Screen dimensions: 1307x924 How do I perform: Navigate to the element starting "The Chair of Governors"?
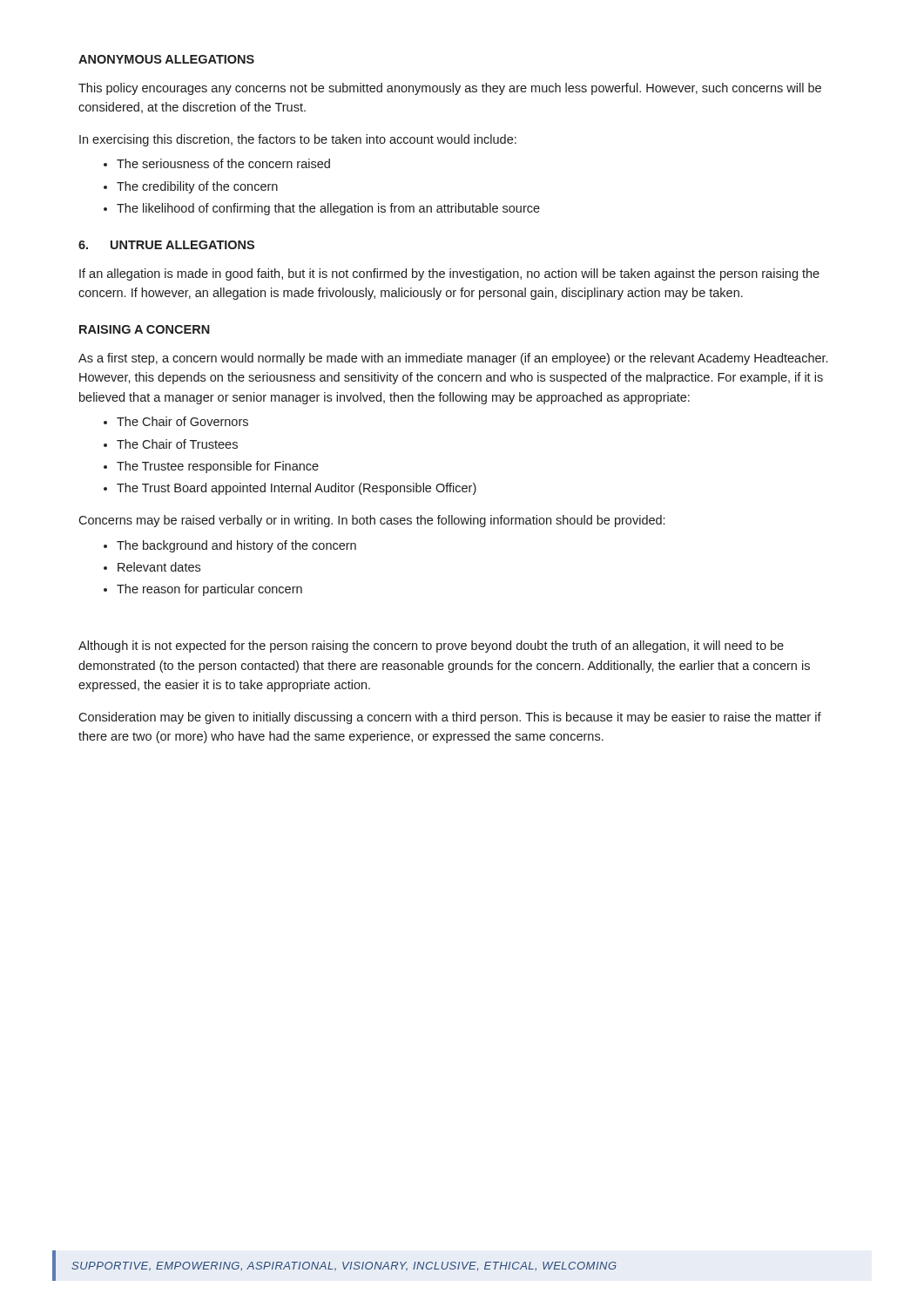(183, 422)
